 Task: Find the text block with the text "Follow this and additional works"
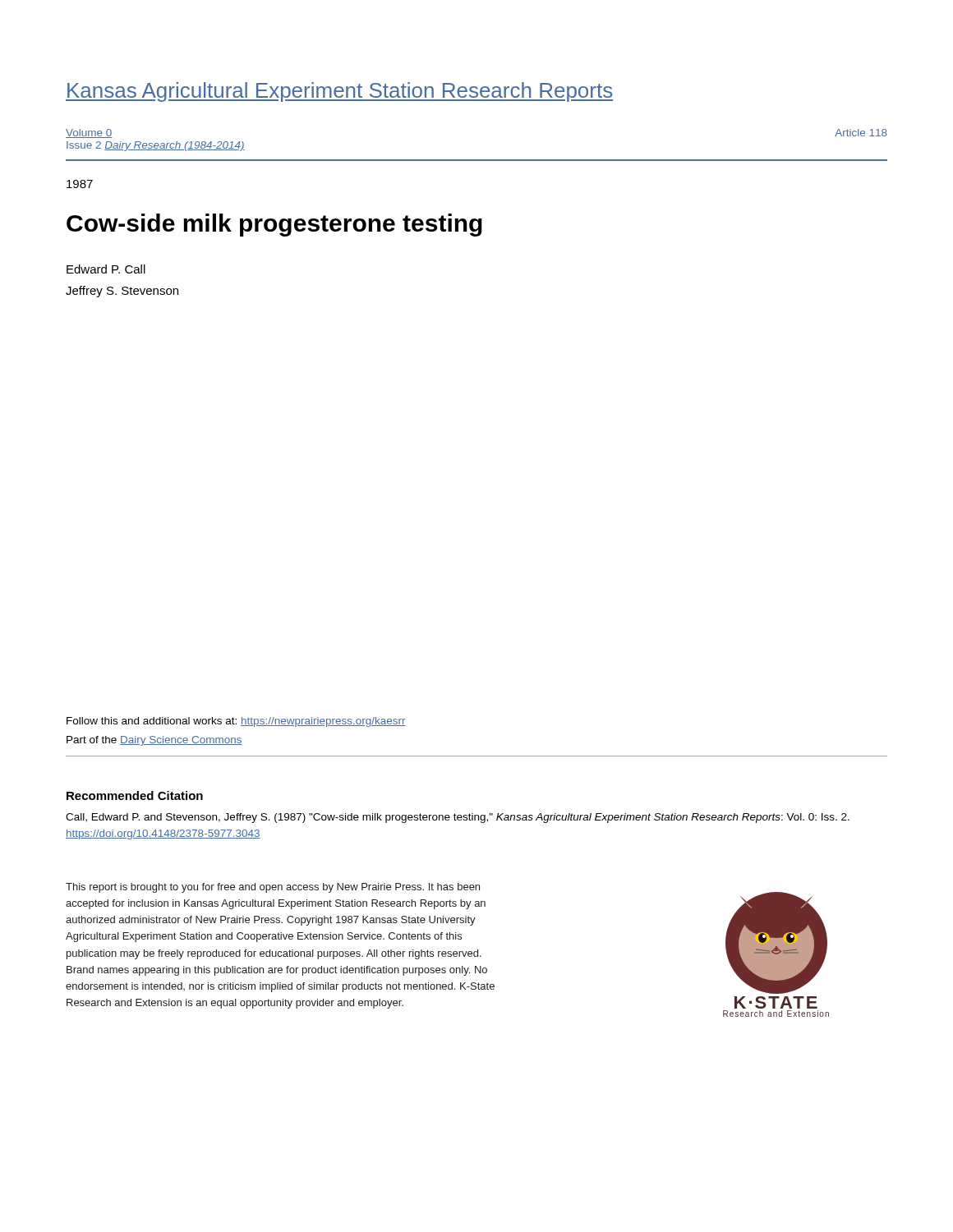click(x=236, y=721)
